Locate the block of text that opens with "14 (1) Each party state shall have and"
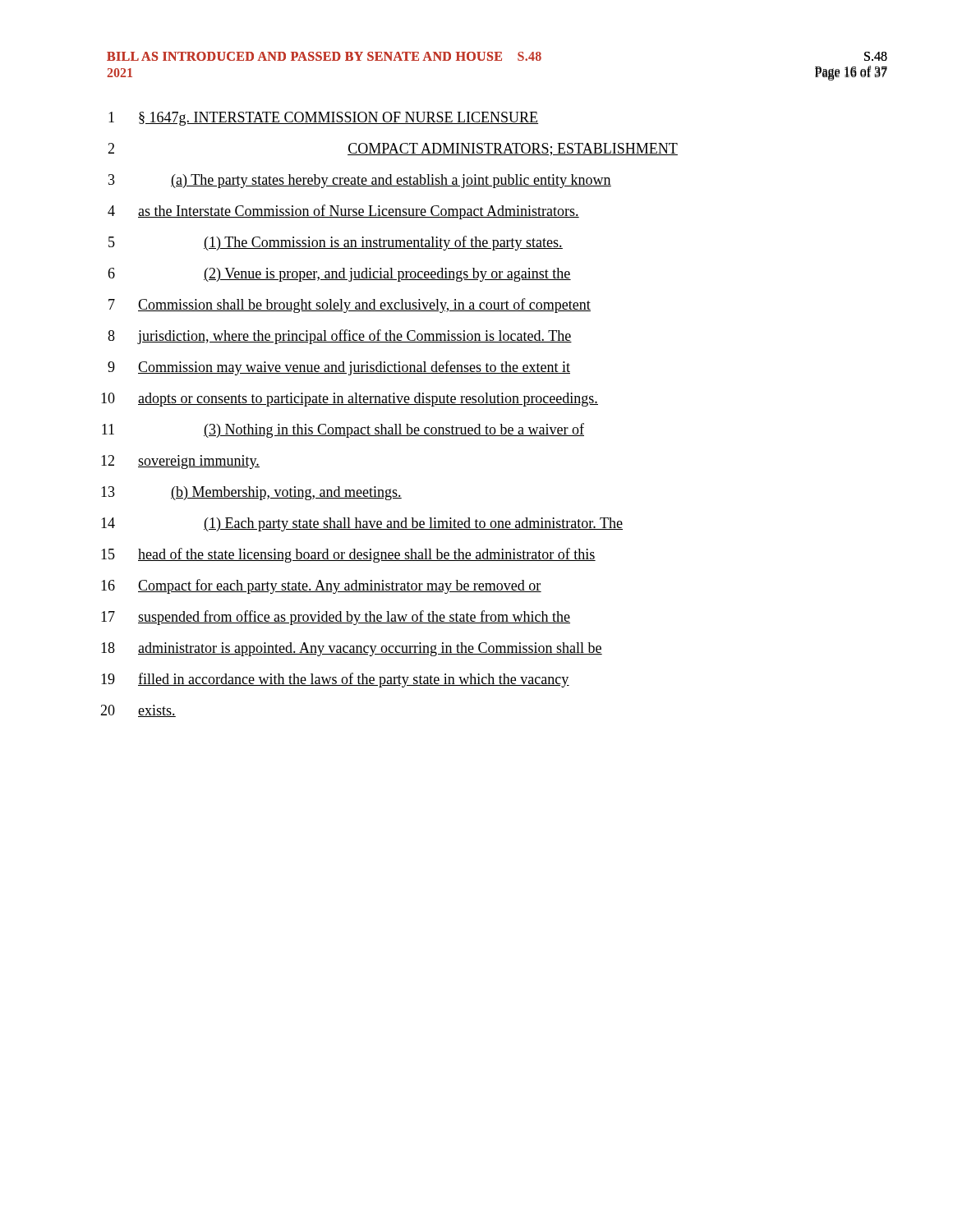Image resolution: width=953 pixels, height=1232 pixels. [476, 524]
